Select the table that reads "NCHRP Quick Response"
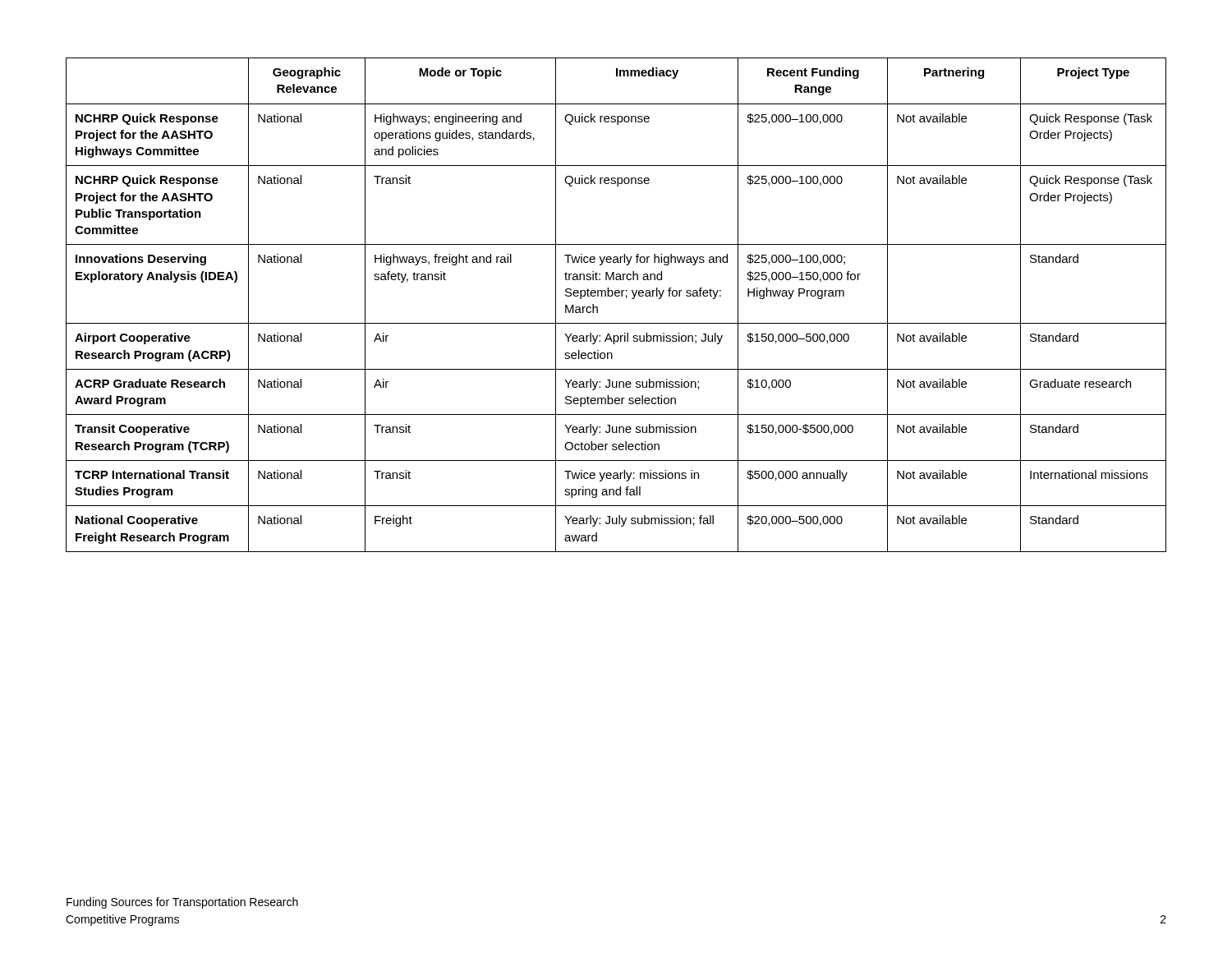 point(616,305)
